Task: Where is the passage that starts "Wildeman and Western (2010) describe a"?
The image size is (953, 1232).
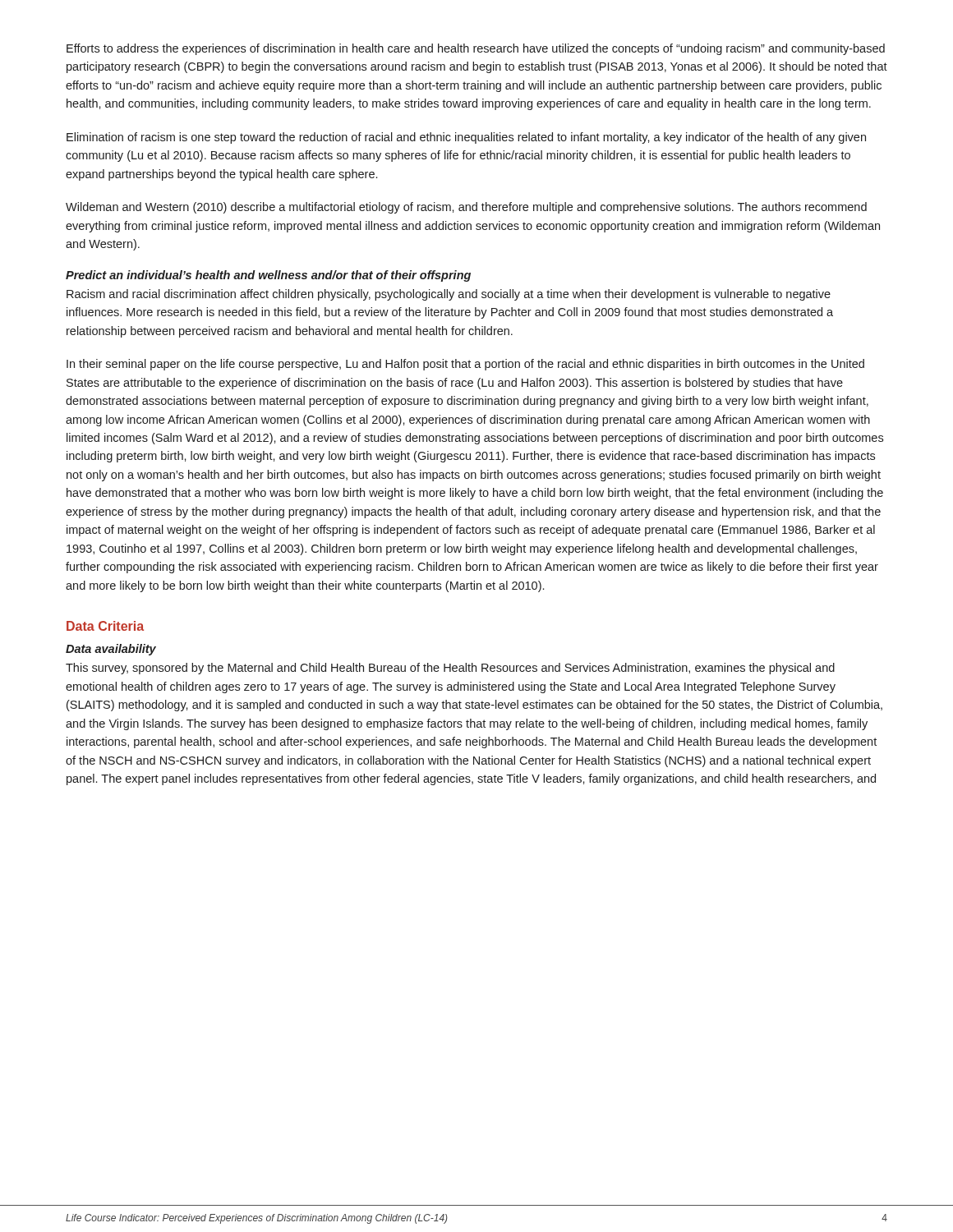Action: click(x=473, y=226)
